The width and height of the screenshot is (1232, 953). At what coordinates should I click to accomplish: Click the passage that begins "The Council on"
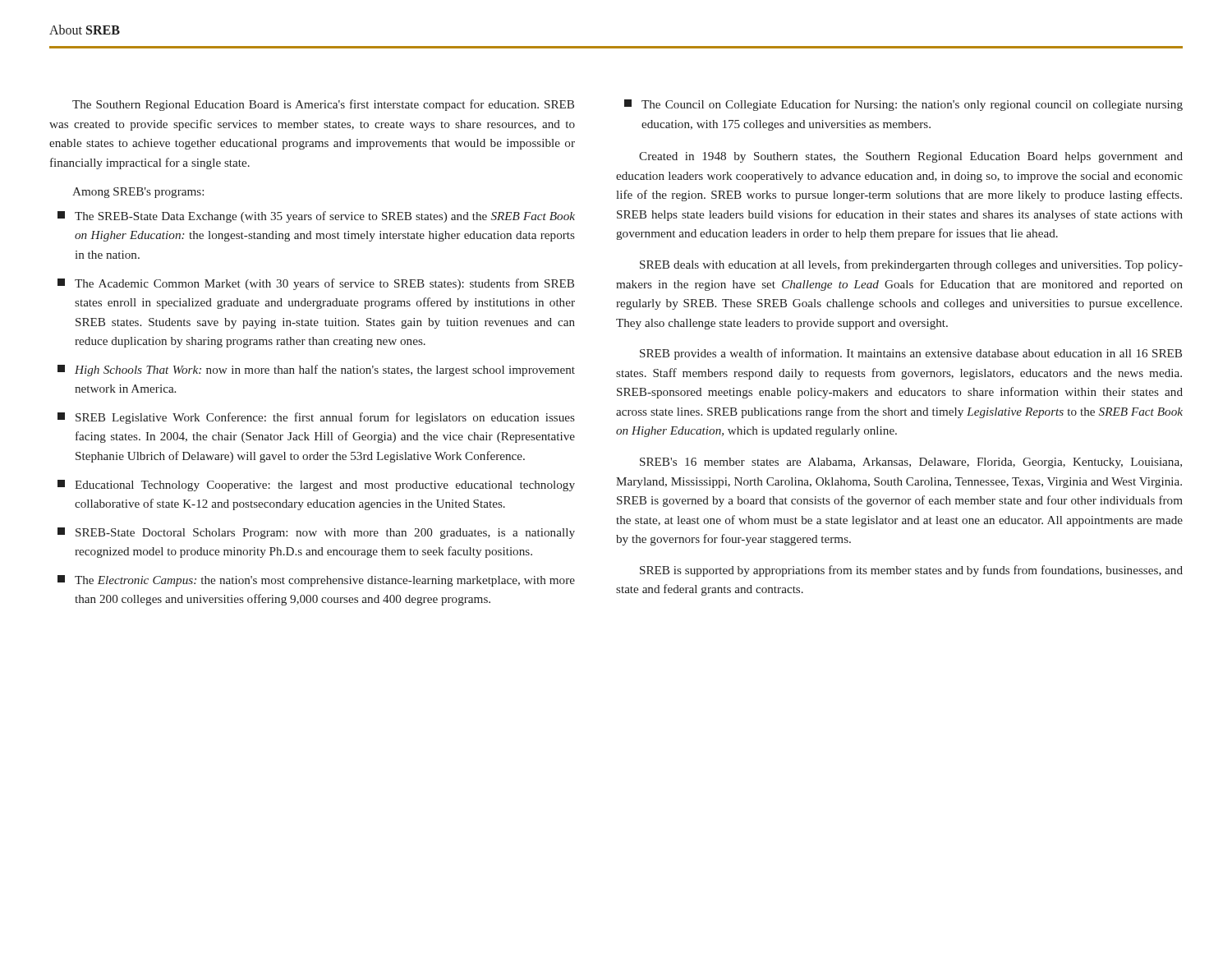[903, 114]
